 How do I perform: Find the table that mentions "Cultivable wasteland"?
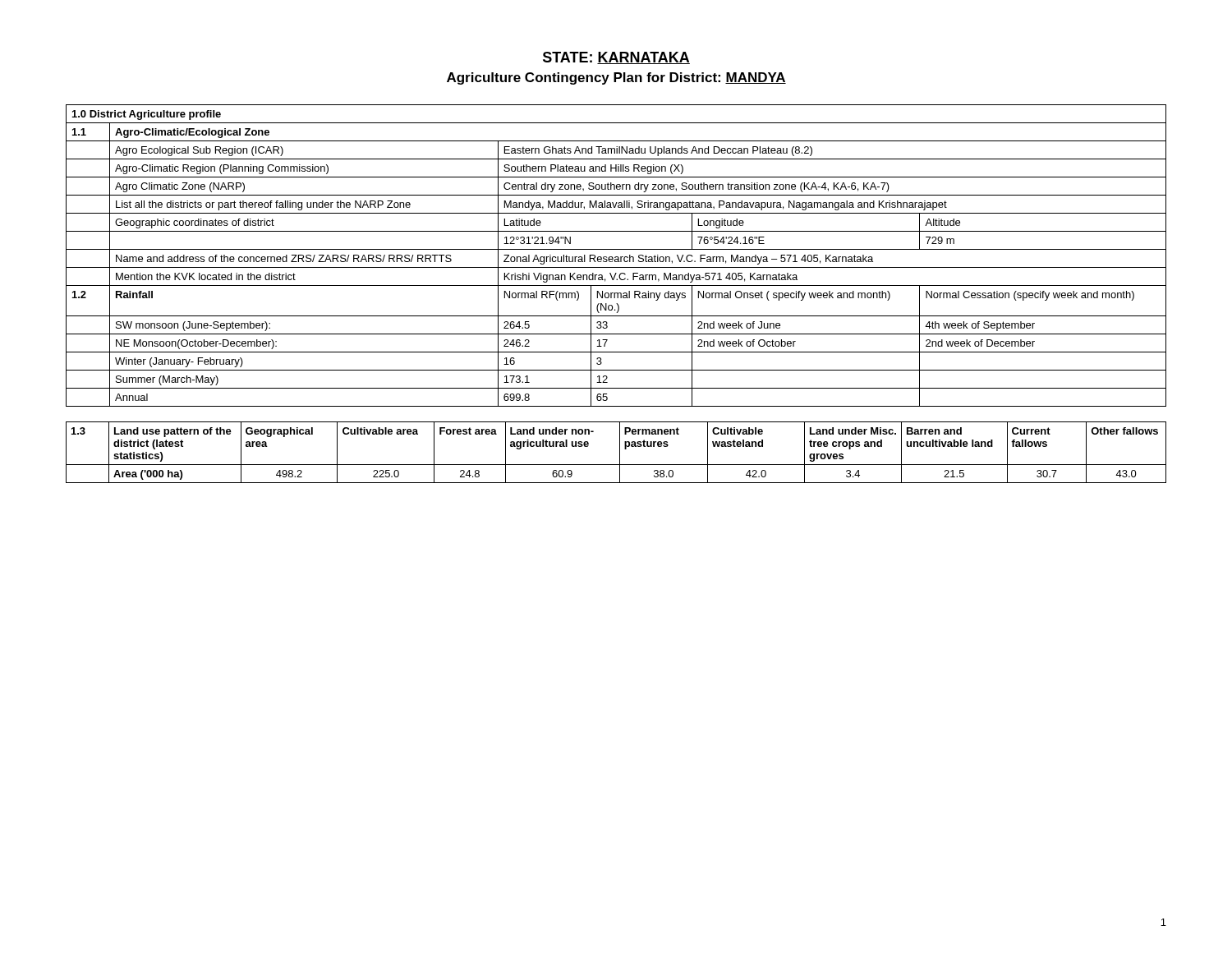[x=616, y=452]
